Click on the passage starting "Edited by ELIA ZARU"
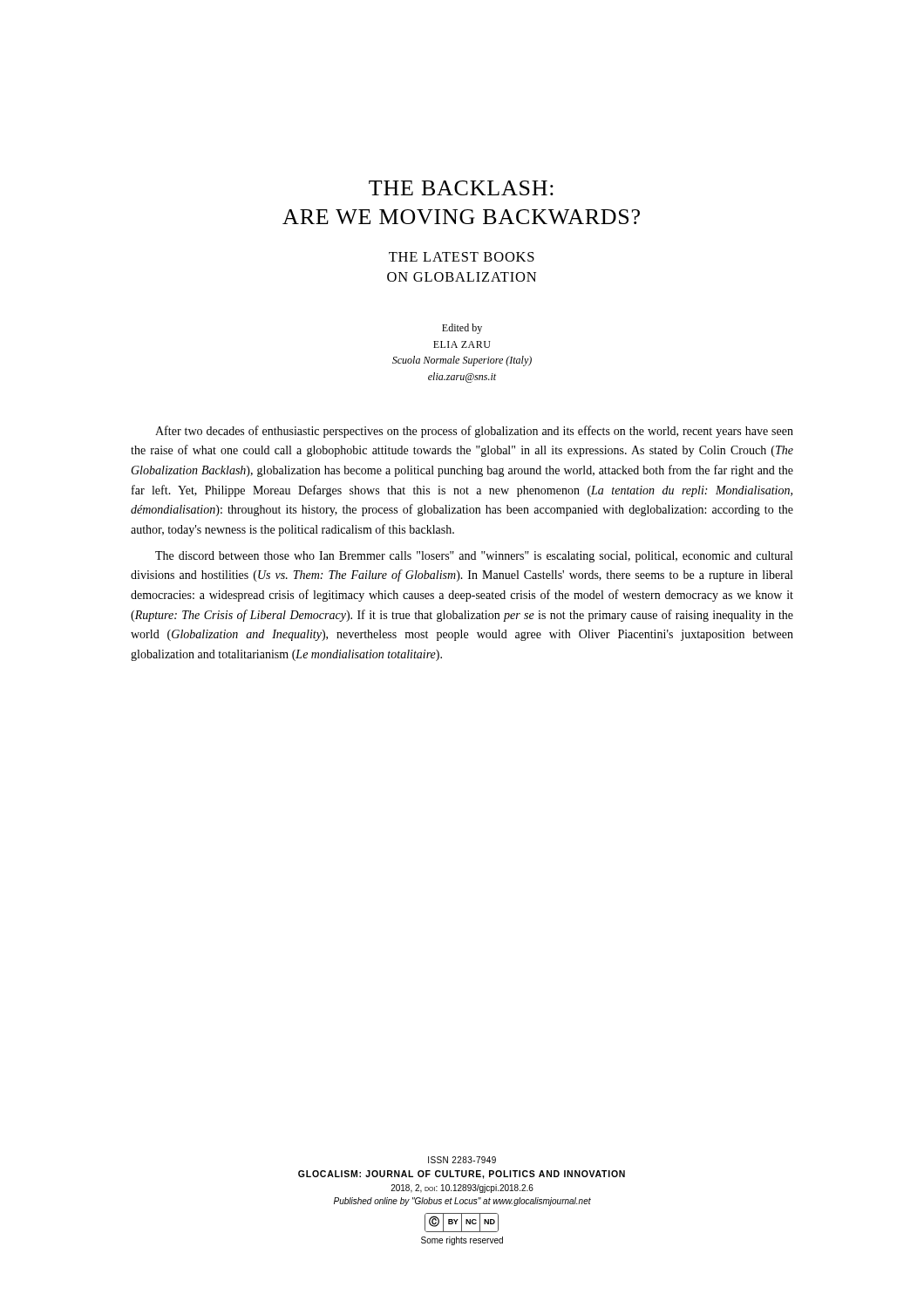The image size is (924, 1308). 462,352
